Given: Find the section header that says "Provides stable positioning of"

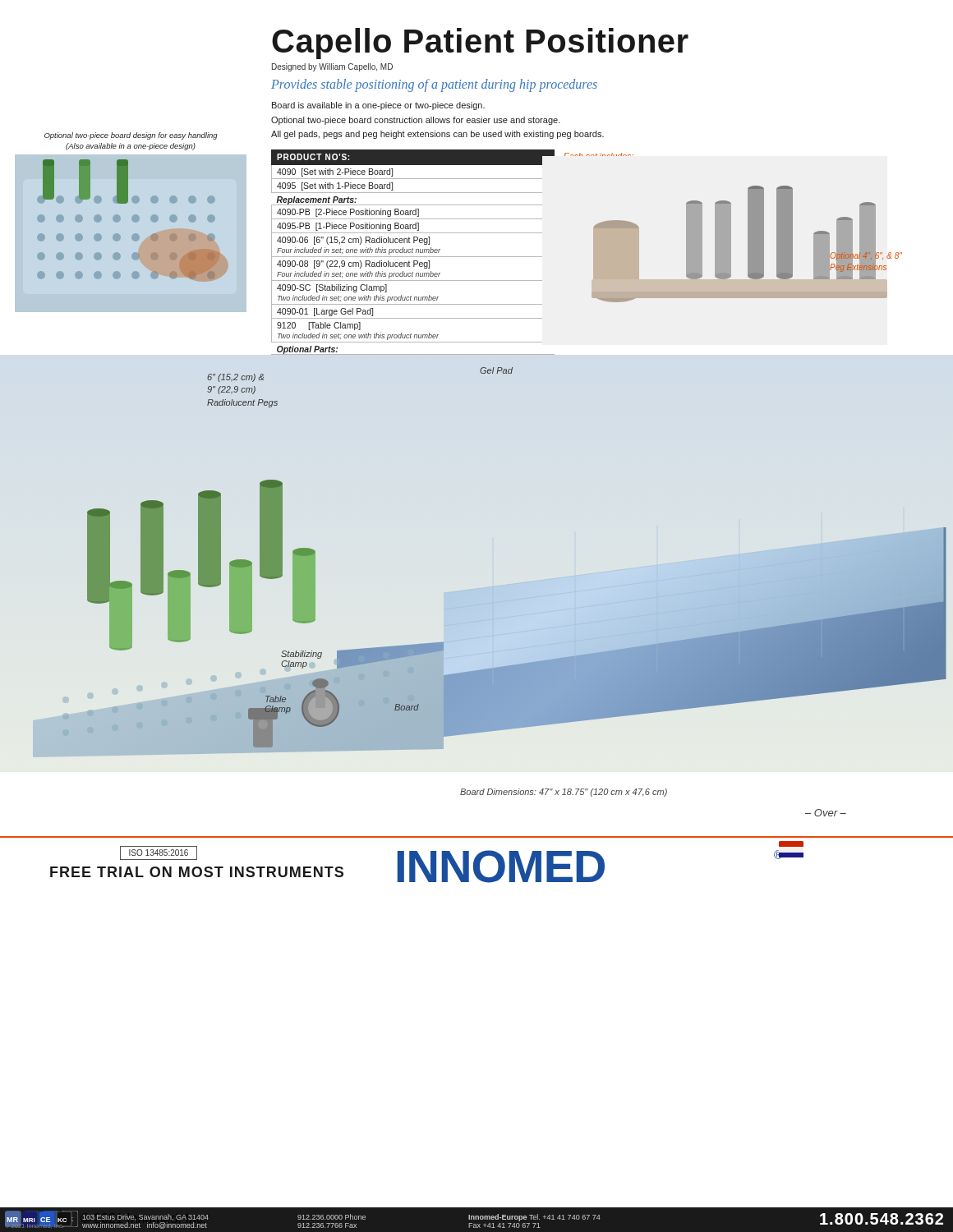Looking at the screenshot, I should (434, 84).
